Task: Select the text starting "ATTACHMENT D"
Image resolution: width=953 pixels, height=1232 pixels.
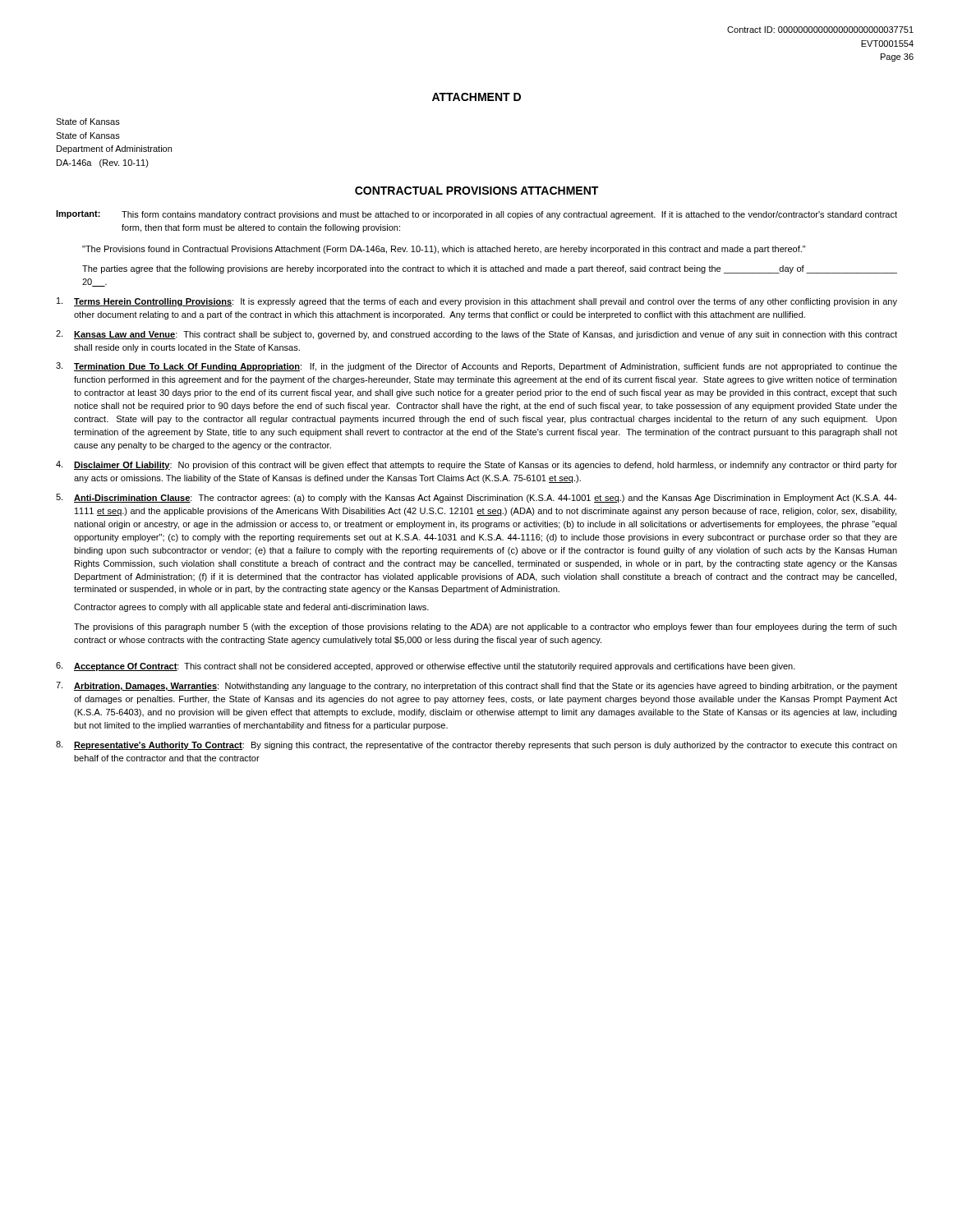Action: click(476, 97)
